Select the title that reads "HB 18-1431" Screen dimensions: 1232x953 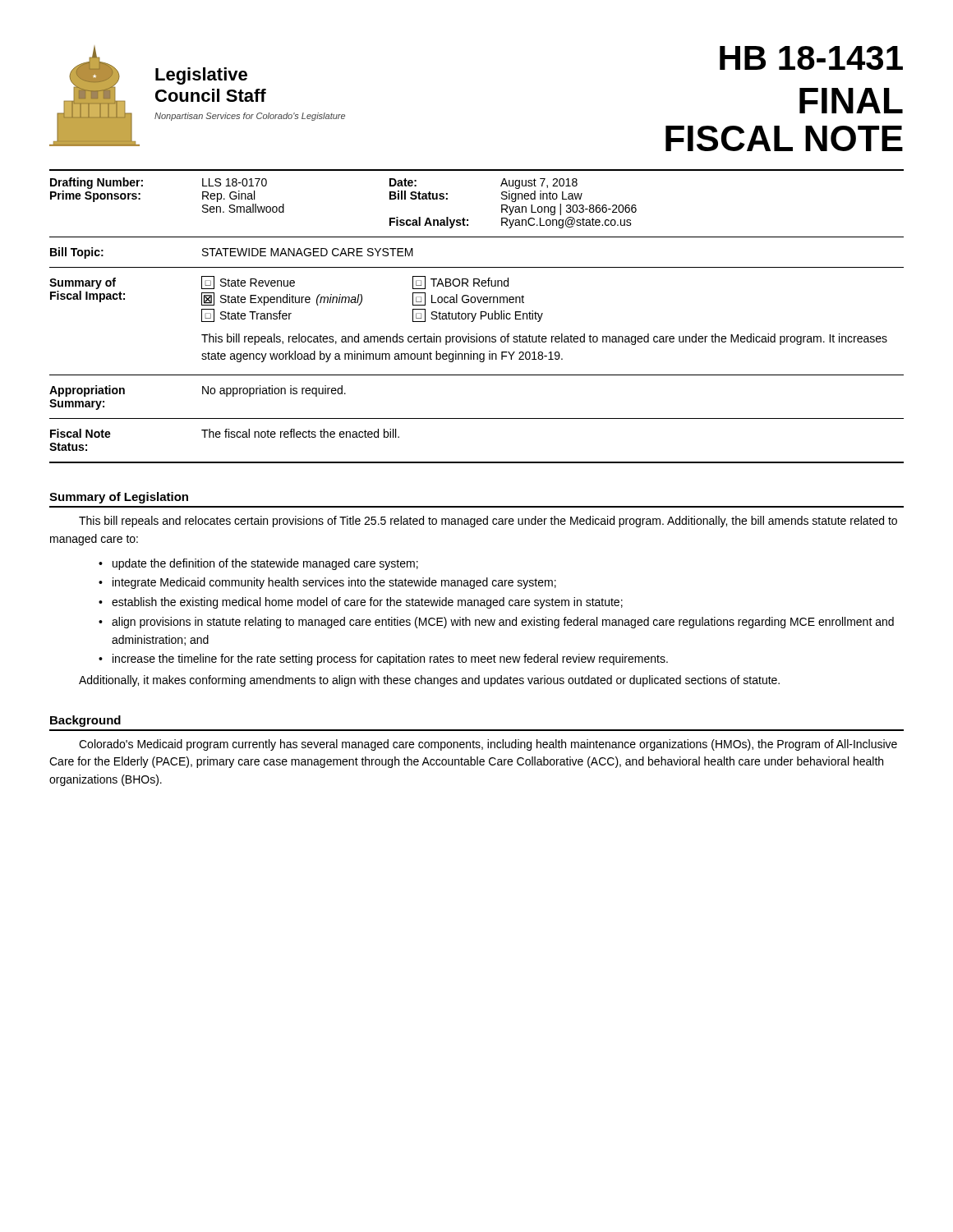click(811, 58)
